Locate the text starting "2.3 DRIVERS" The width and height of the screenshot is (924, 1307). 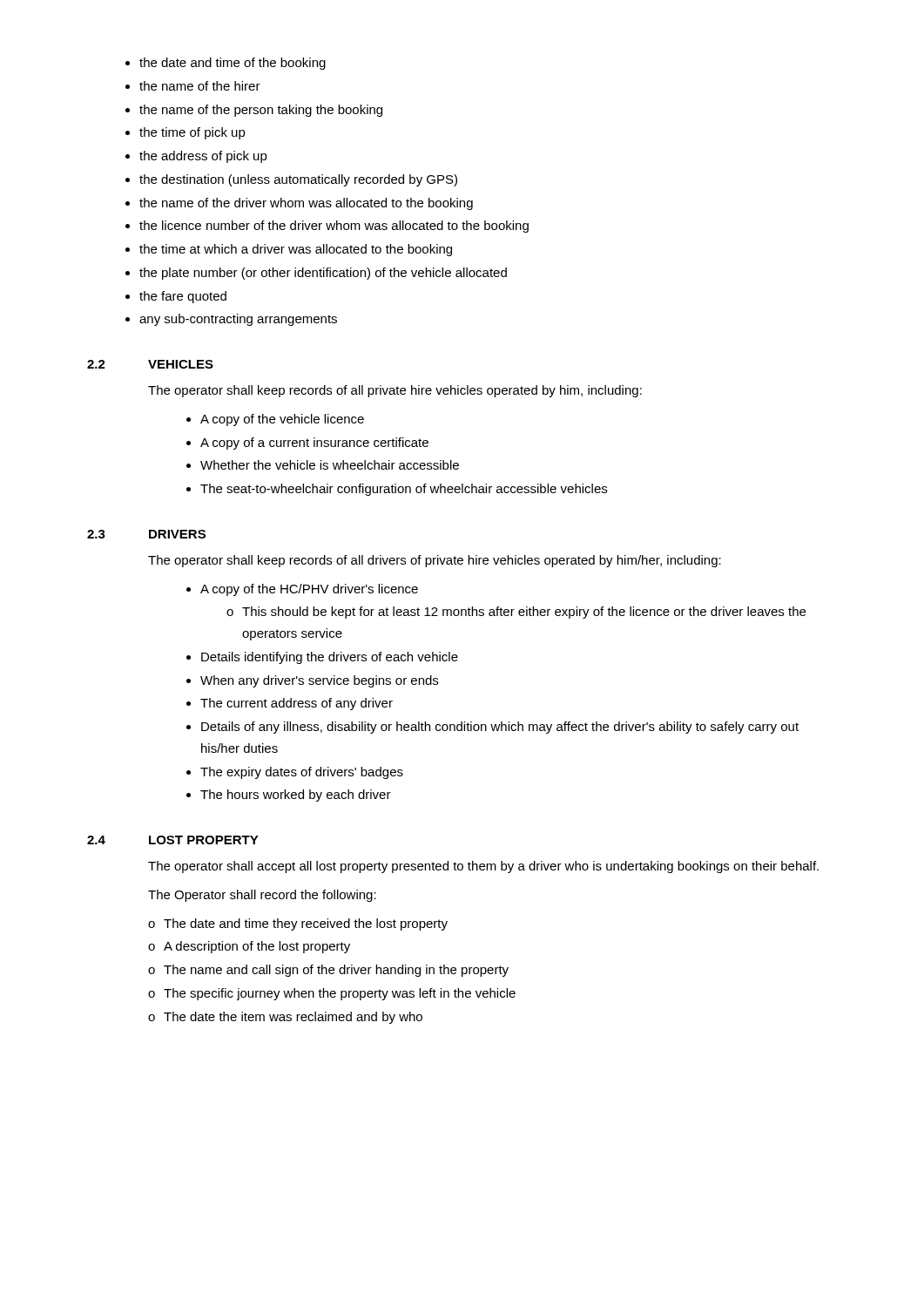(147, 533)
